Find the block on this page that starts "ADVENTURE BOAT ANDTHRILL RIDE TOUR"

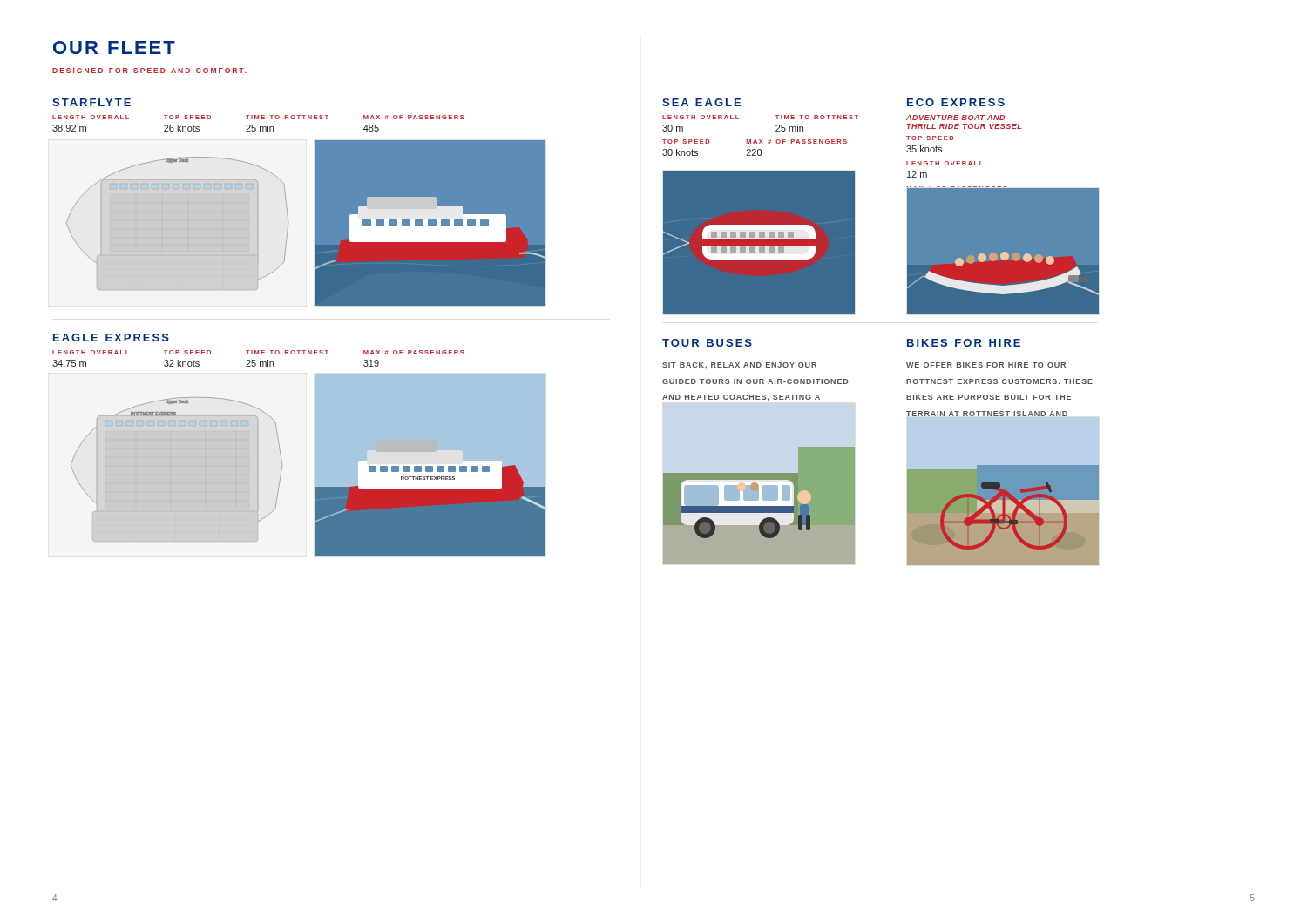[964, 164]
